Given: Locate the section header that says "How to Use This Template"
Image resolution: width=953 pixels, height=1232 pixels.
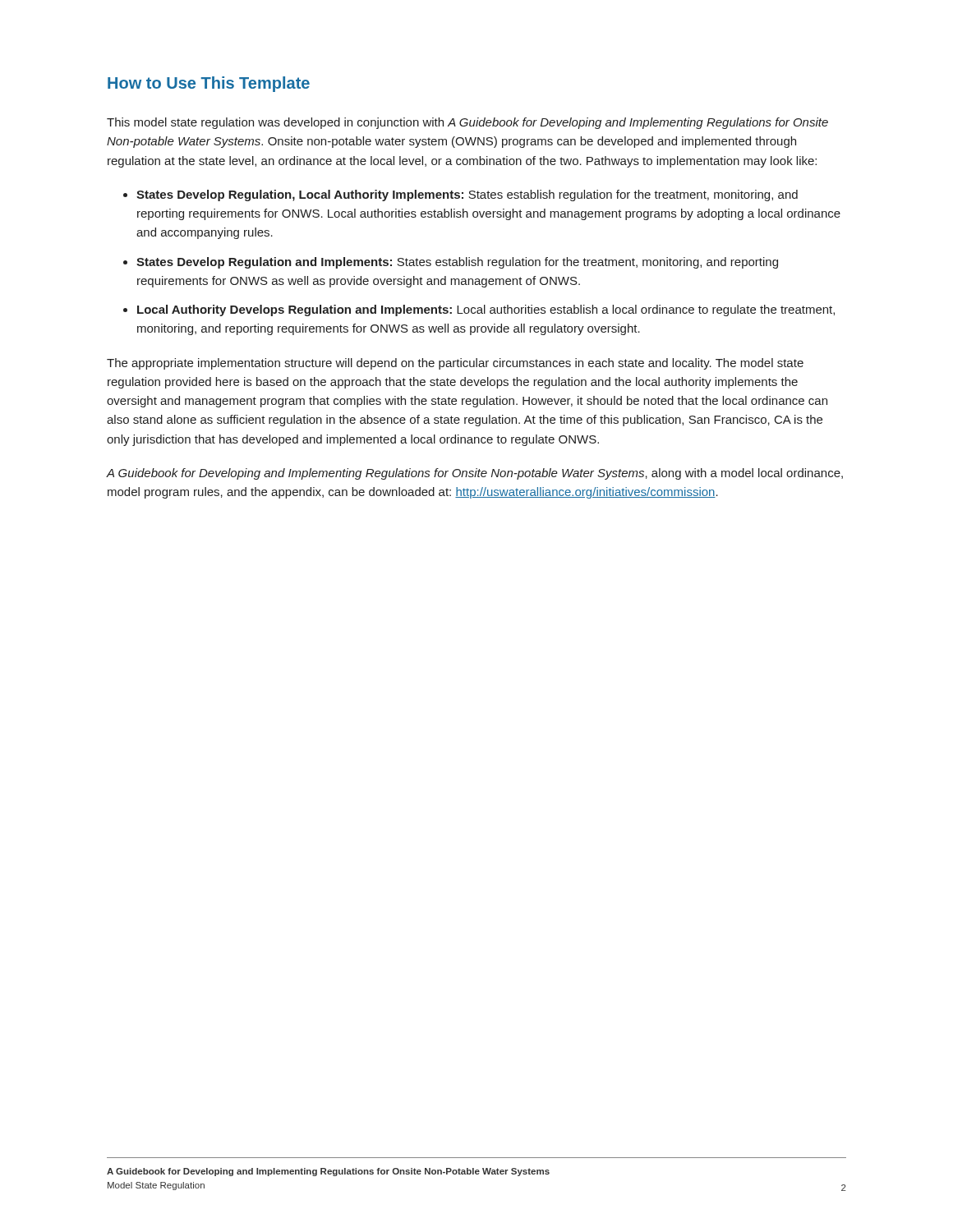Looking at the screenshot, I should (x=208, y=83).
